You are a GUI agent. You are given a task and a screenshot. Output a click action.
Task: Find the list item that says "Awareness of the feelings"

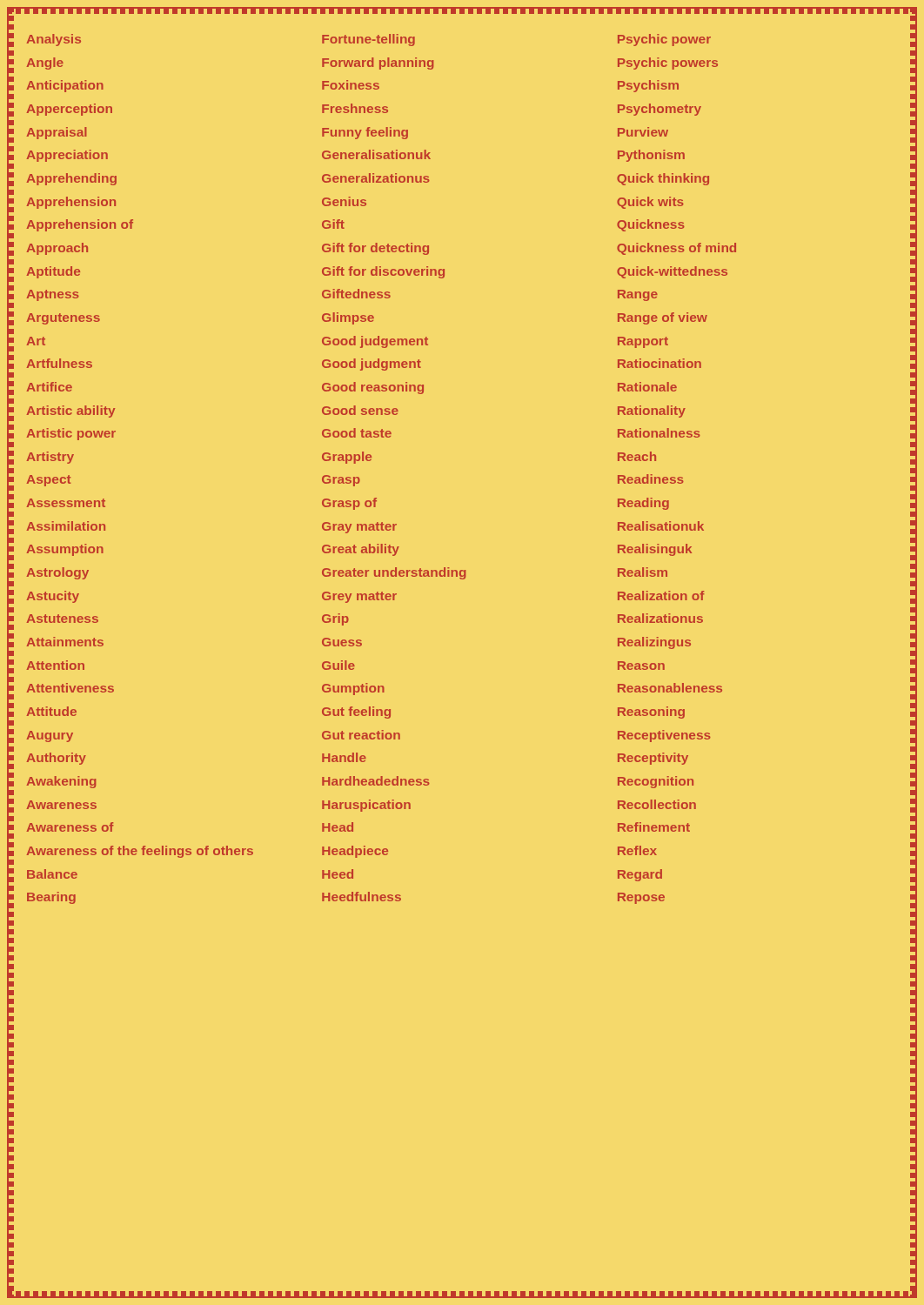(x=167, y=851)
